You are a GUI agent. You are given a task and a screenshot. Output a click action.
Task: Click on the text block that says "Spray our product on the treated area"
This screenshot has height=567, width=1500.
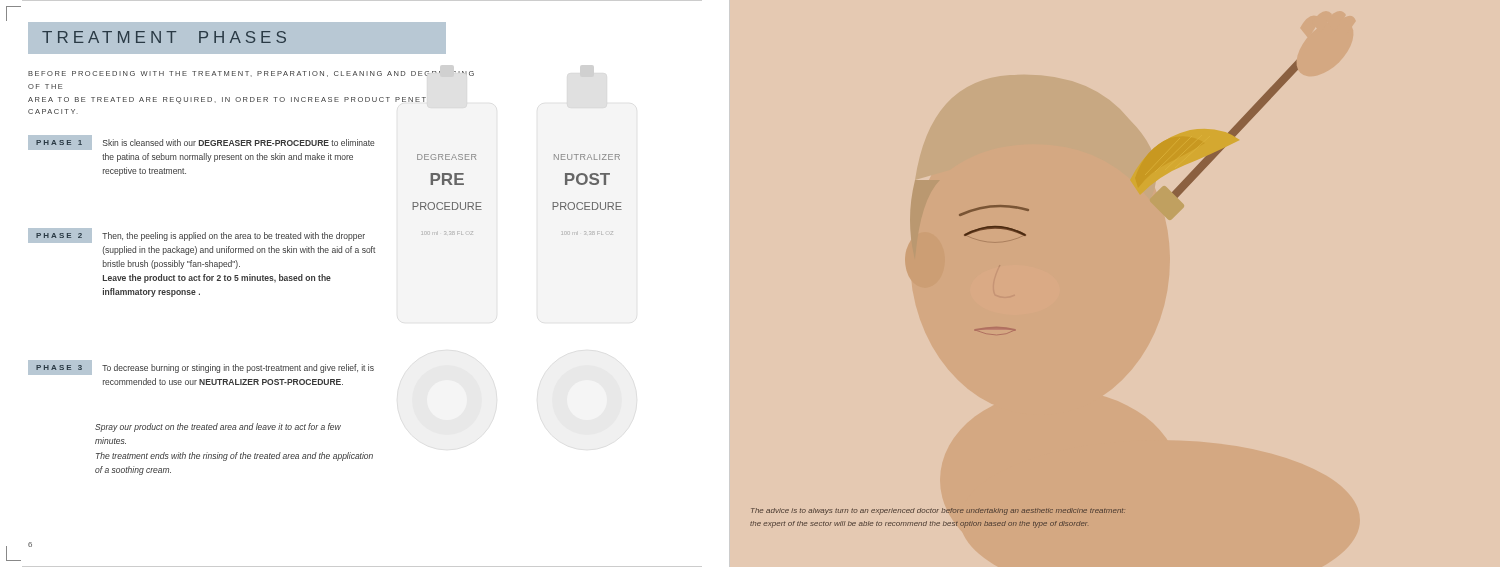(x=234, y=449)
